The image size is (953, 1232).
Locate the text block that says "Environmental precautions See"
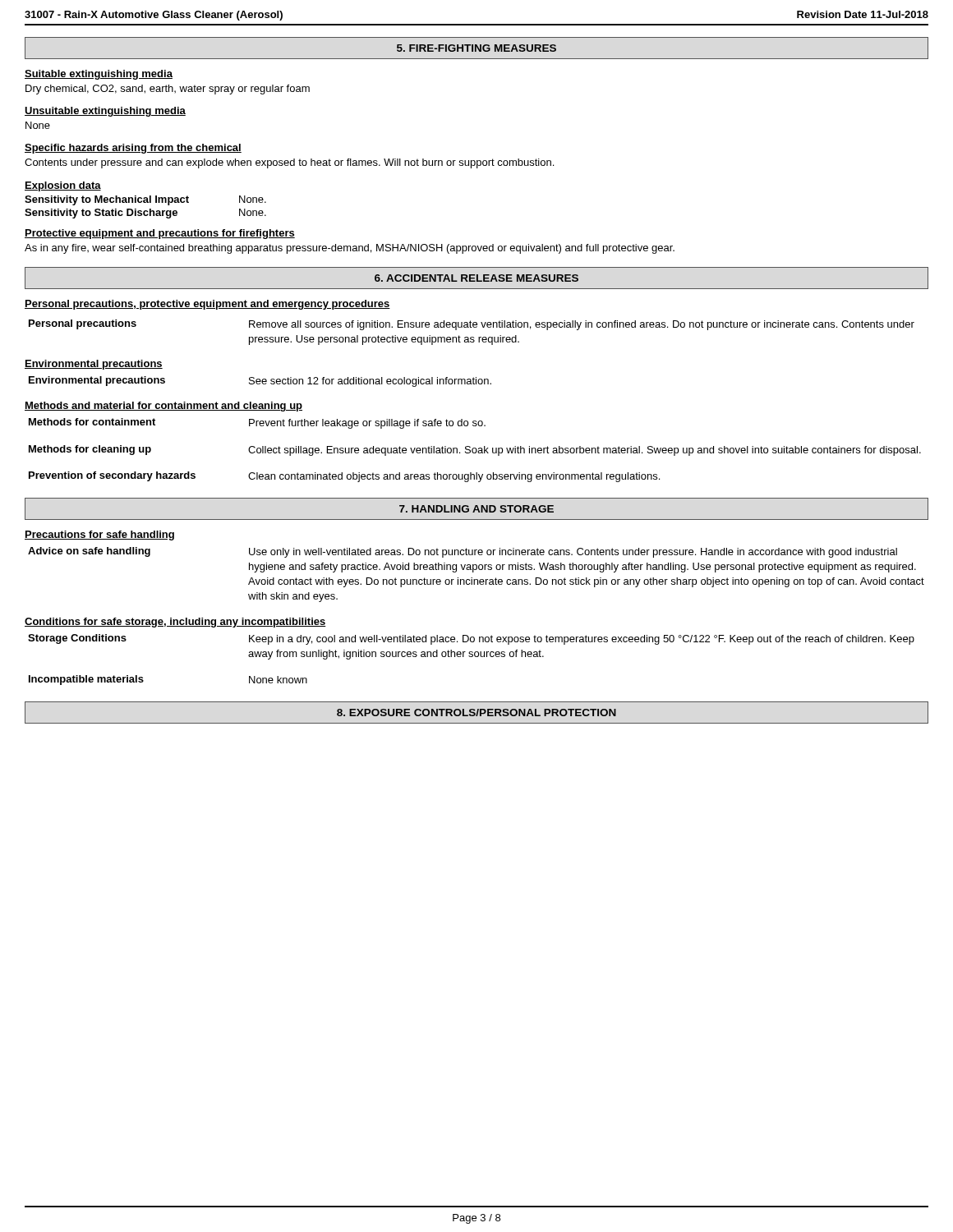click(476, 381)
